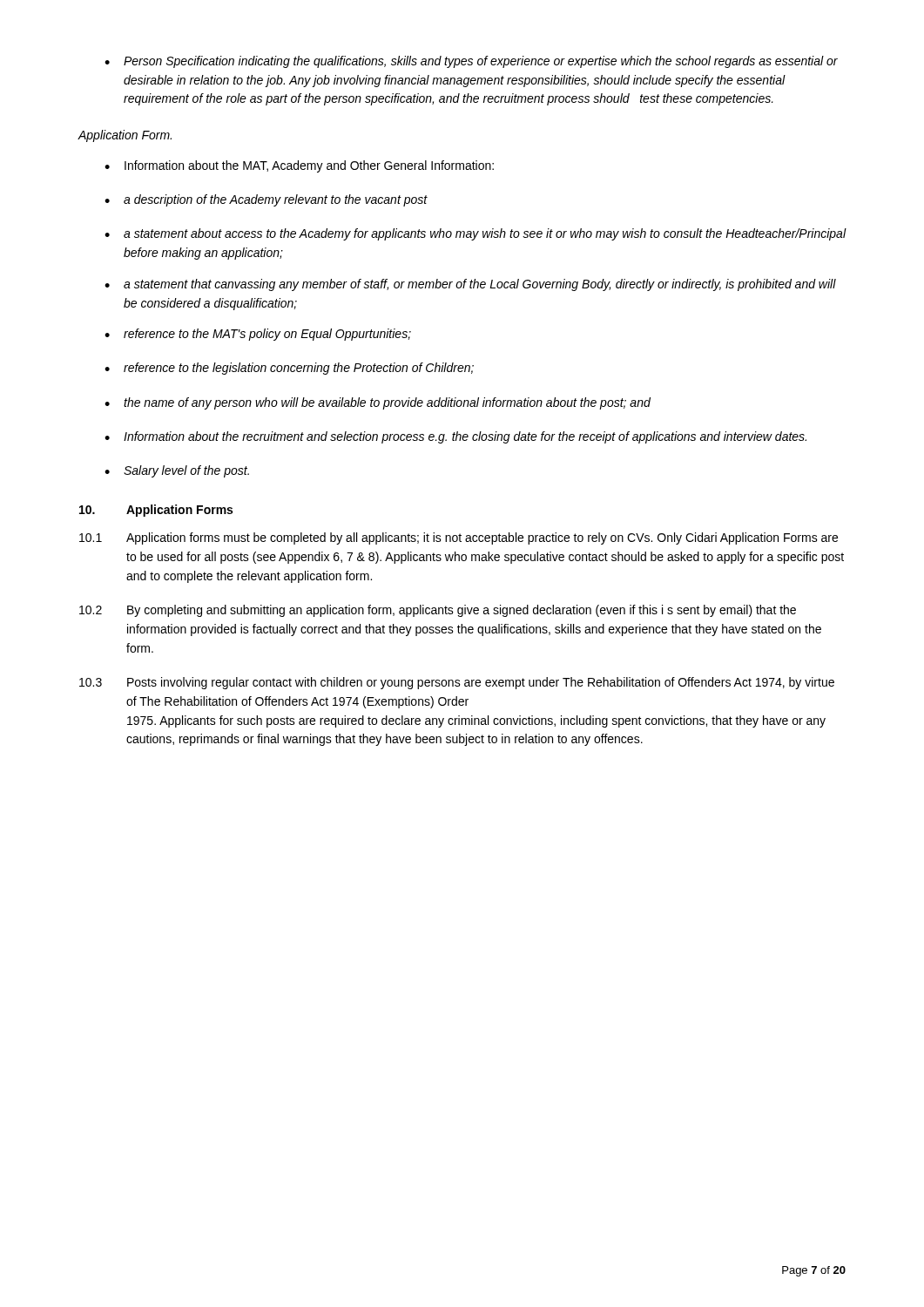Select the element starting "• Person Specification indicating"
Screen dimensions: 1307x924
(x=475, y=81)
